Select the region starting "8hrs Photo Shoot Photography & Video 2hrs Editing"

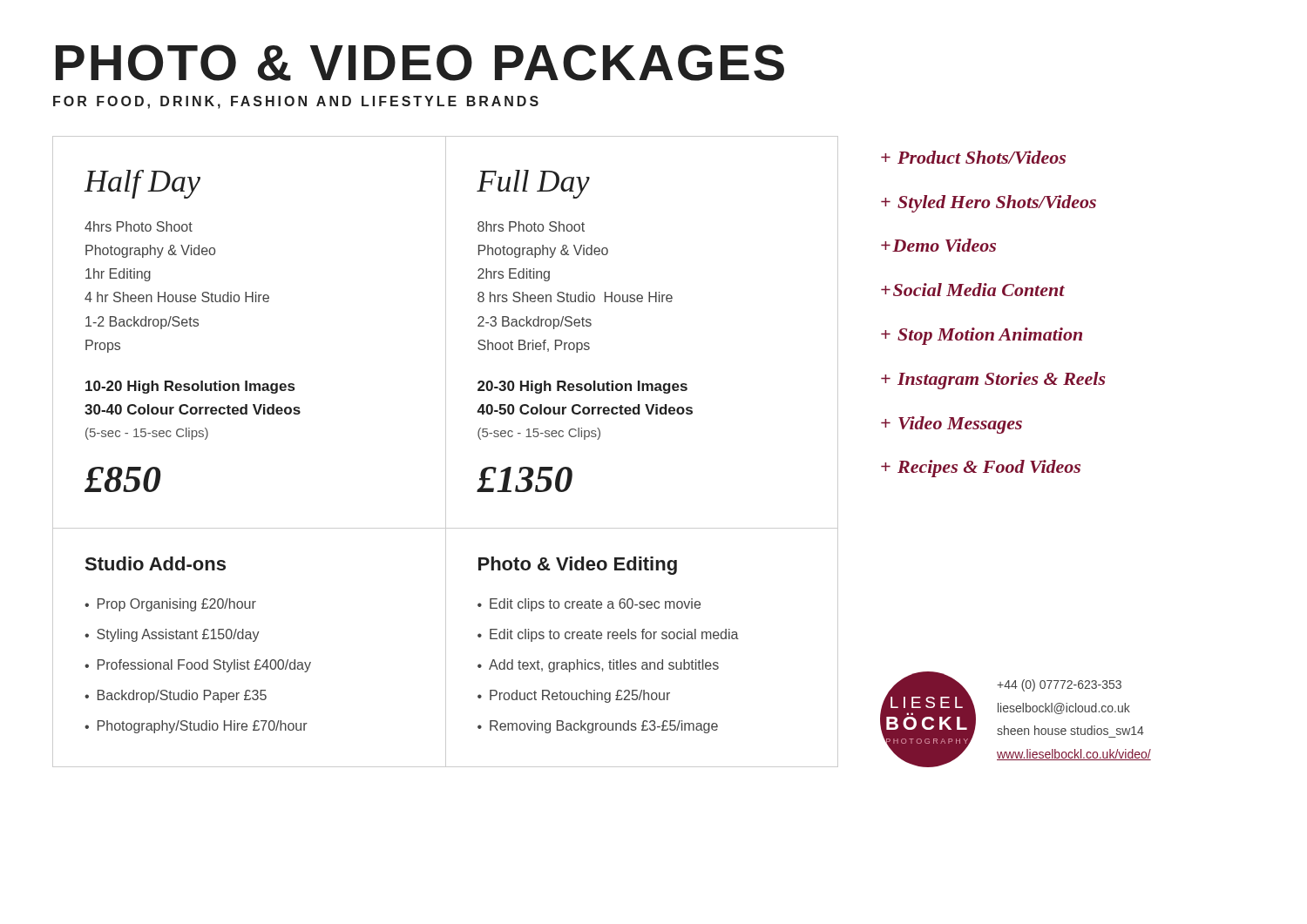coord(642,286)
